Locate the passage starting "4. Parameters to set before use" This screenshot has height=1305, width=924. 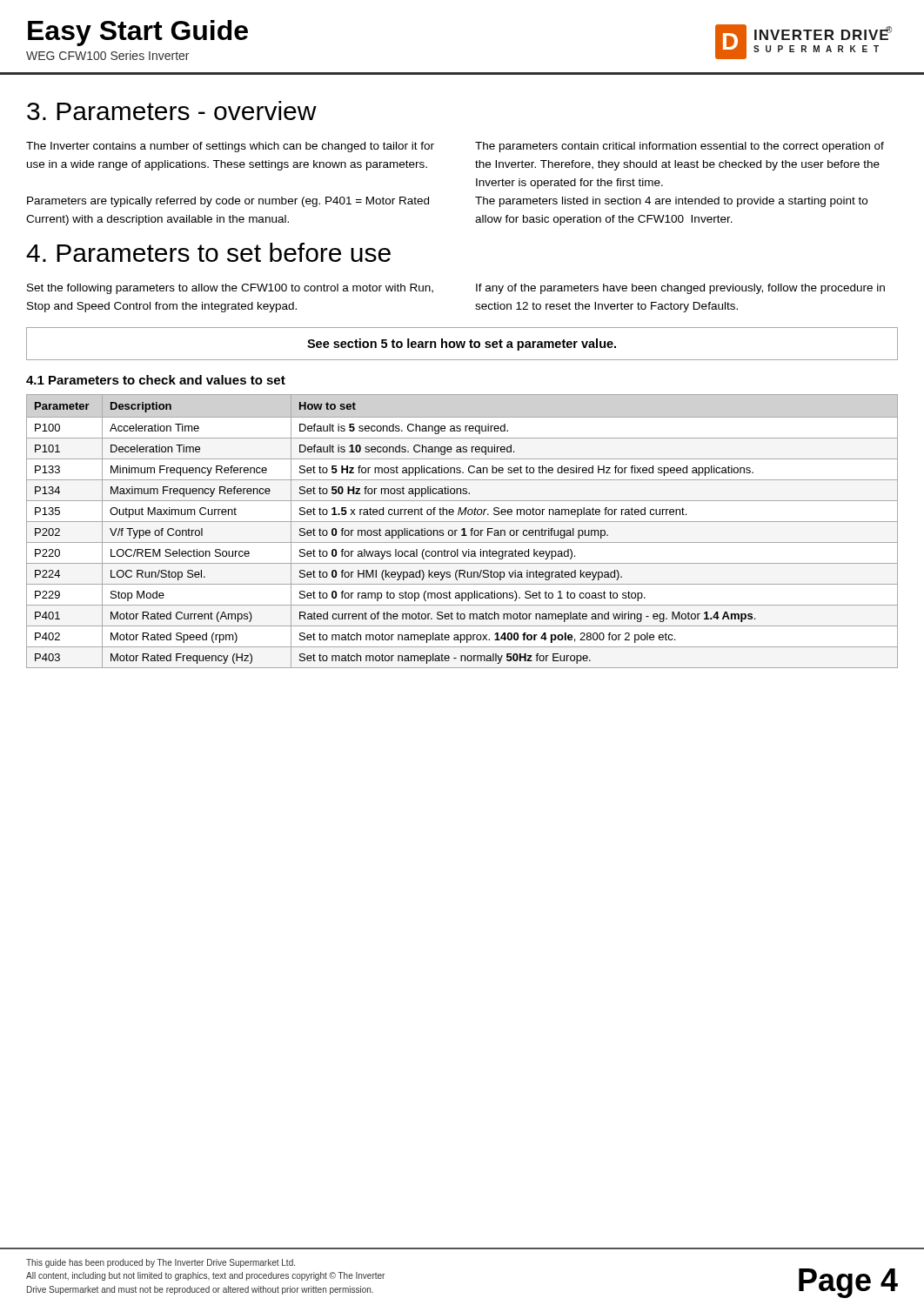point(209,252)
